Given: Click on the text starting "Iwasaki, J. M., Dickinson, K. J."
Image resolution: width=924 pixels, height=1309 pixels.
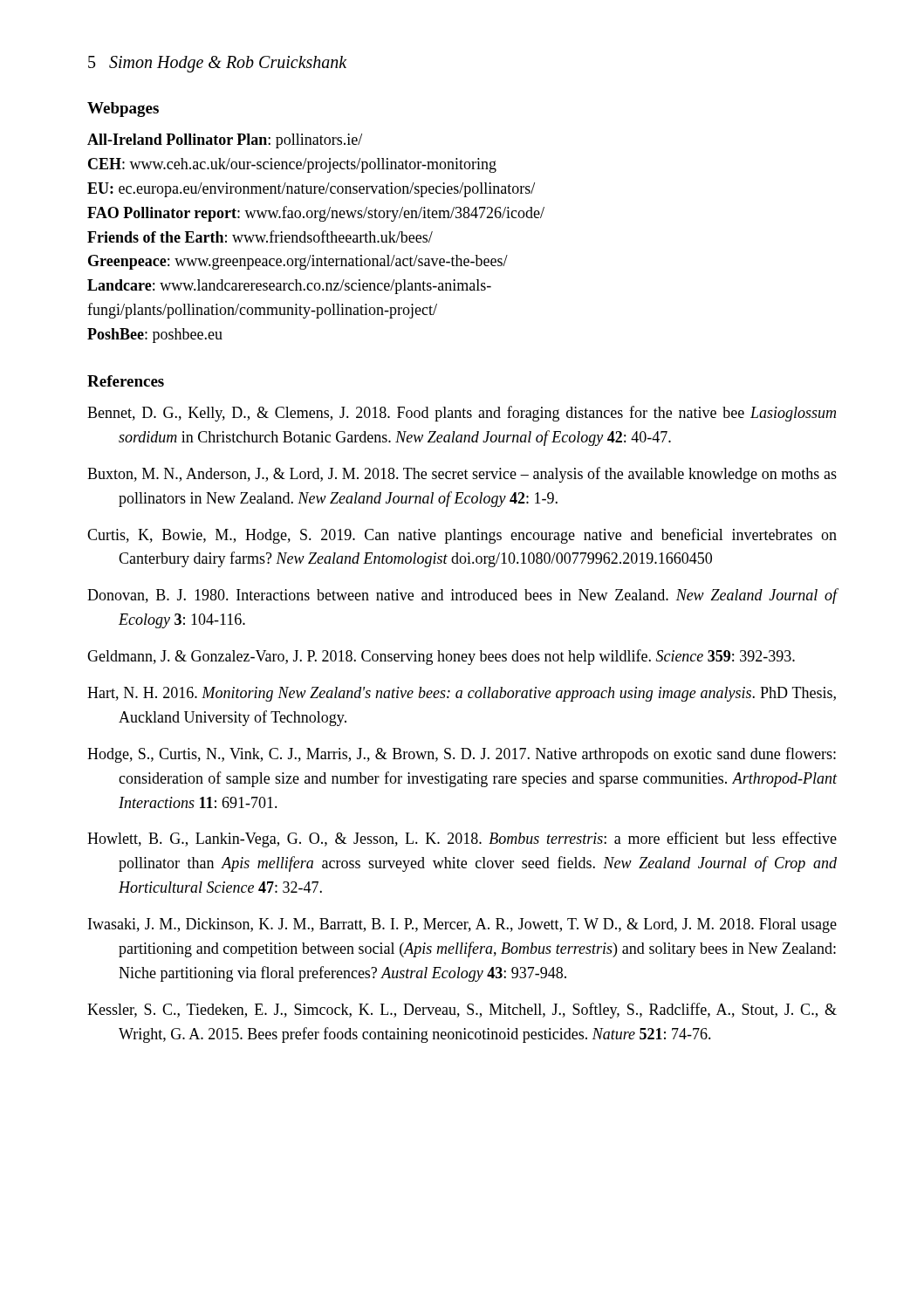Looking at the screenshot, I should 462,949.
